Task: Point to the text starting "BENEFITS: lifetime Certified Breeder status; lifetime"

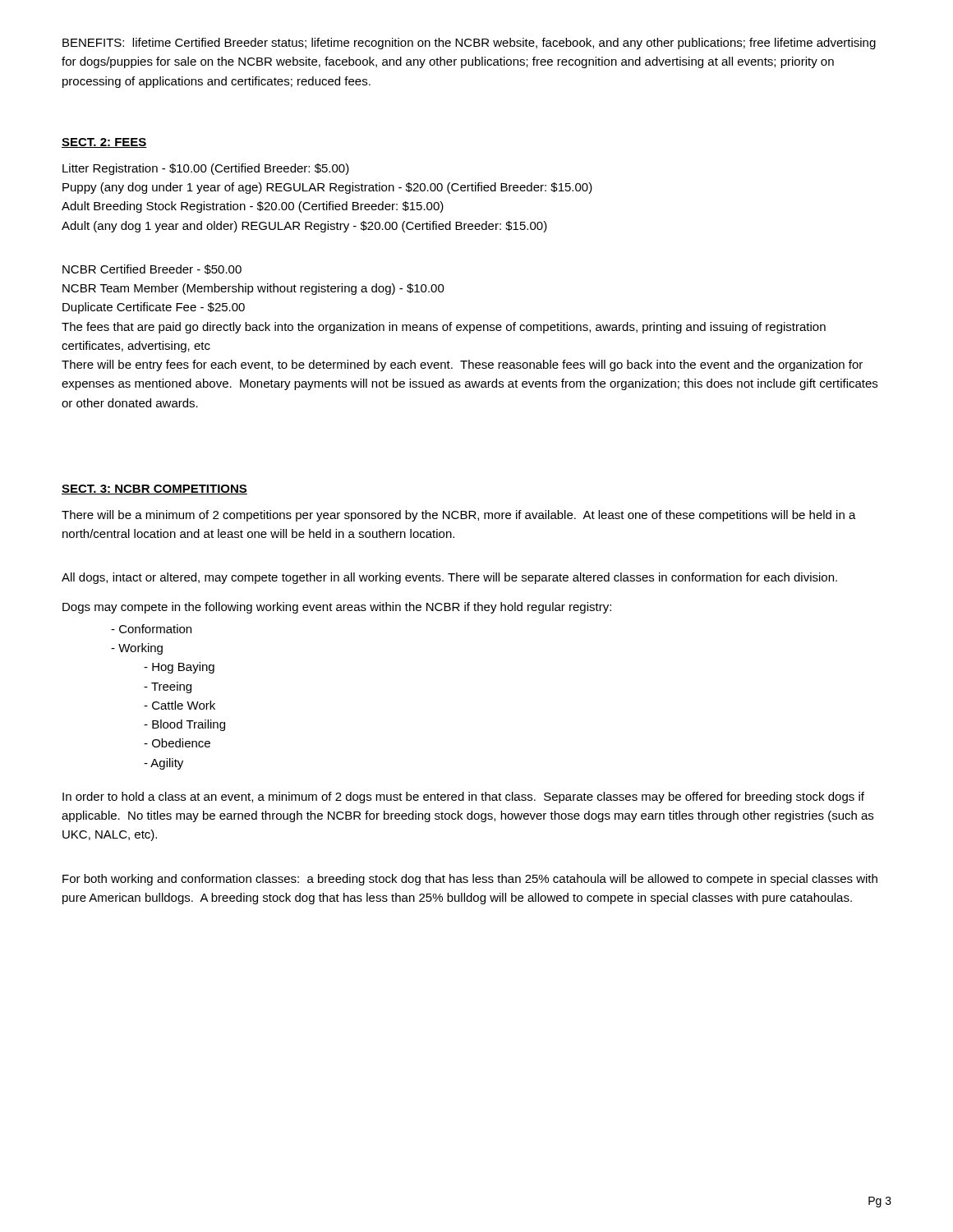Action: [x=469, y=61]
